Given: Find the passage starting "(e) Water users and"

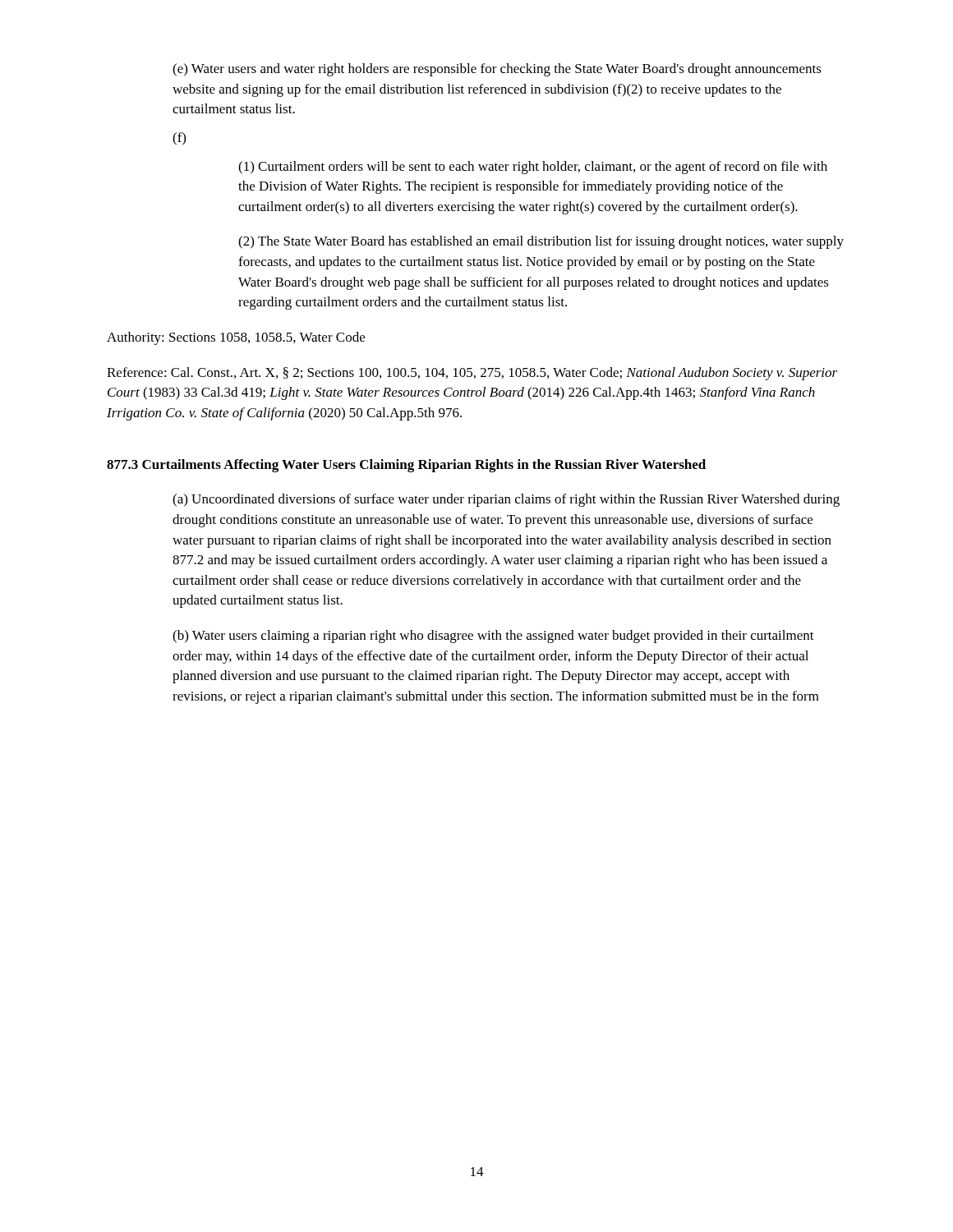Looking at the screenshot, I should pyautogui.click(x=509, y=90).
